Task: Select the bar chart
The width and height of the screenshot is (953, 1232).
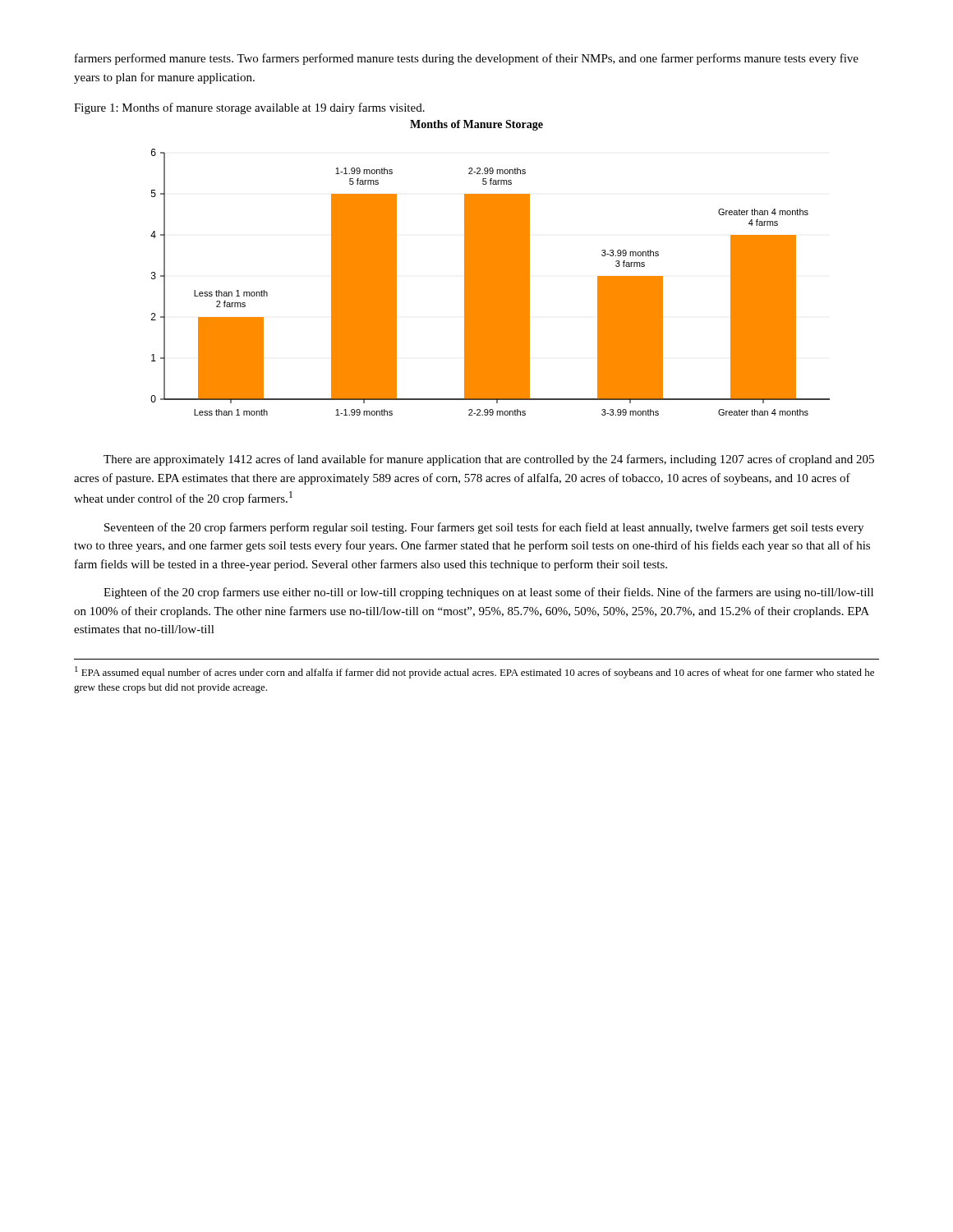Action: (x=476, y=279)
